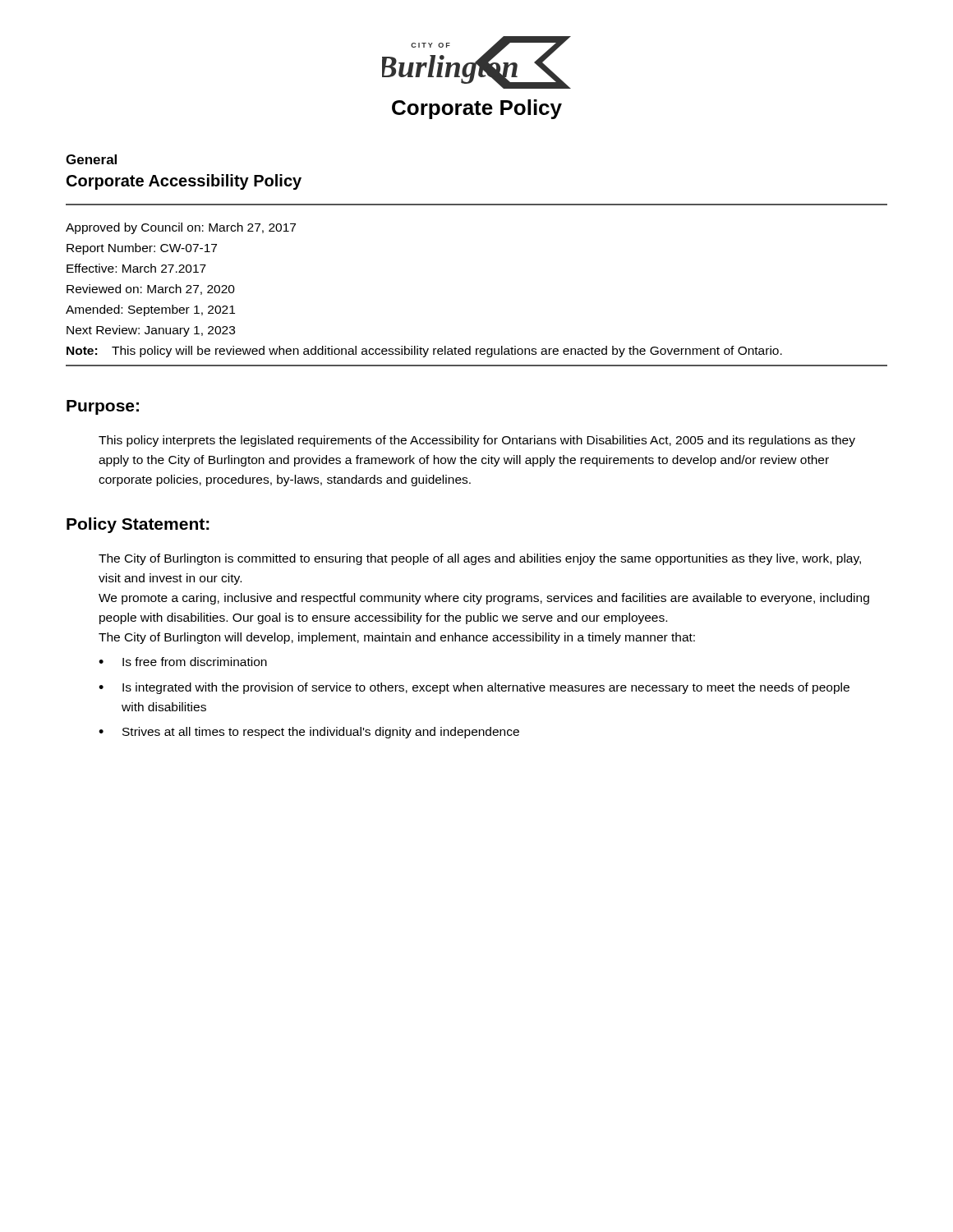Click on the text block starting "Approved by Council on: March 27,"

[181, 227]
